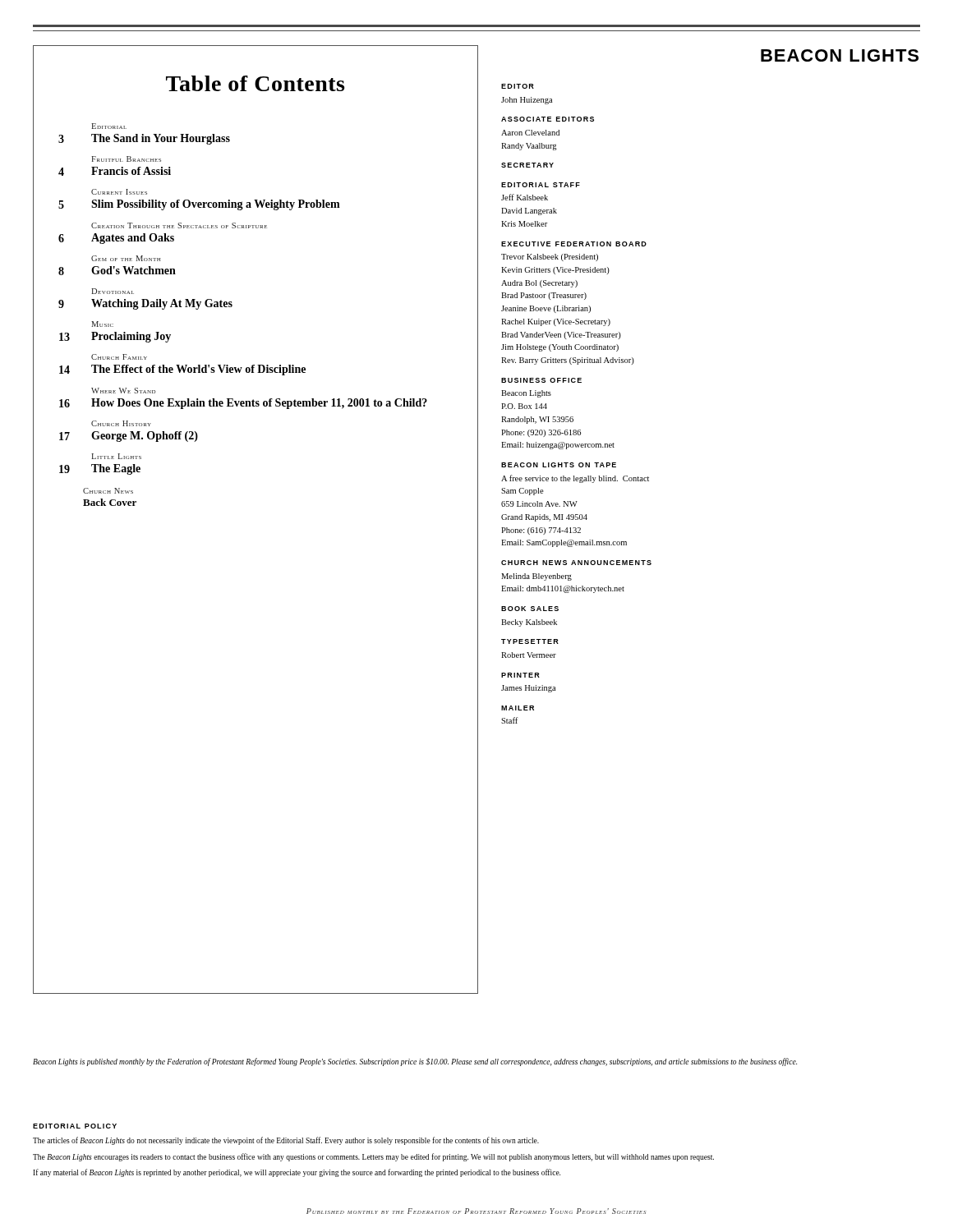Find the text starting "17 Church History George M. Ophoff"
The width and height of the screenshot is (953, 1232).
tap(121, 423)
